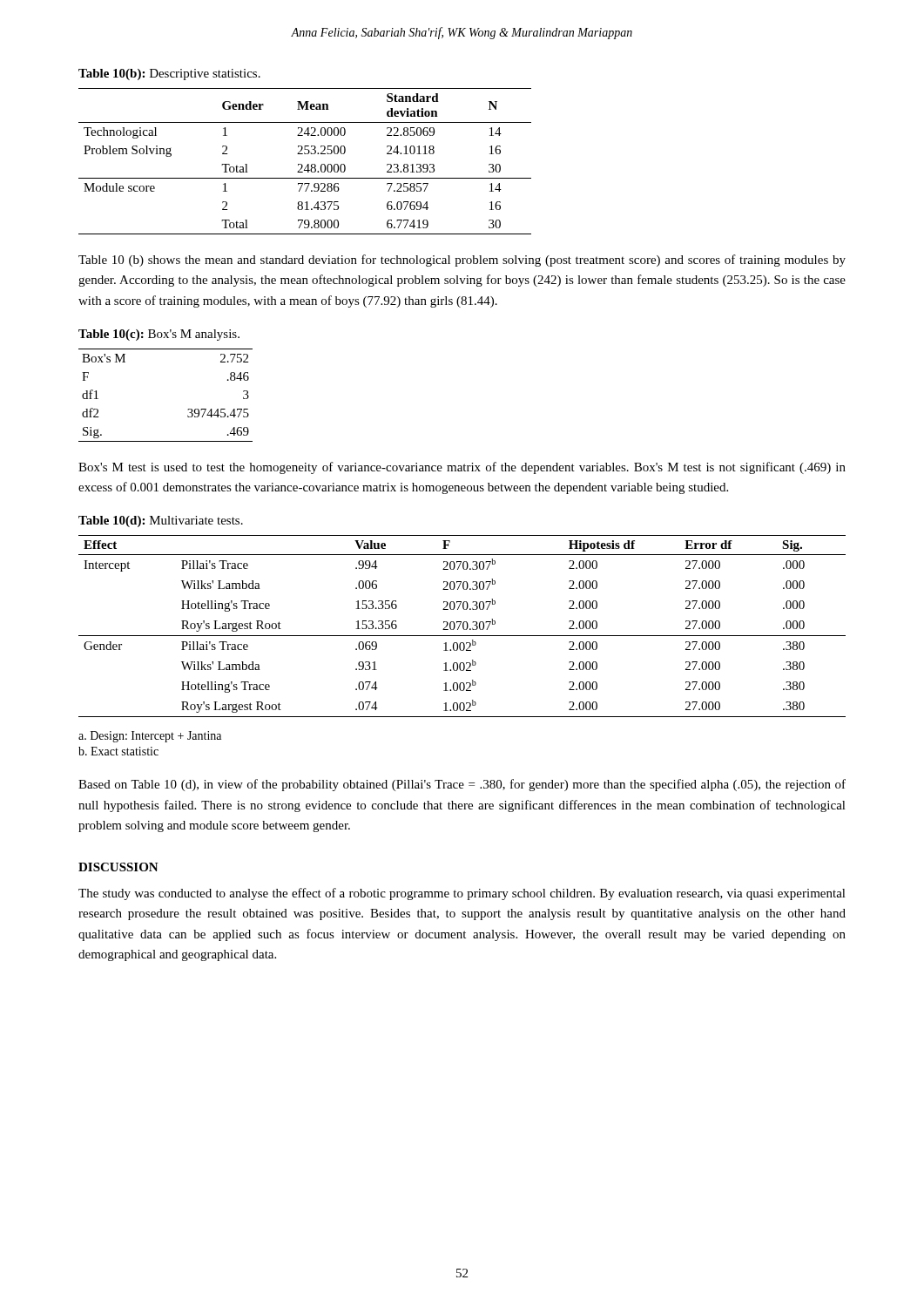
Task: Find the caption that reads "Table 10(d): Multivariate tests."
Action: (x=161, y=520)
